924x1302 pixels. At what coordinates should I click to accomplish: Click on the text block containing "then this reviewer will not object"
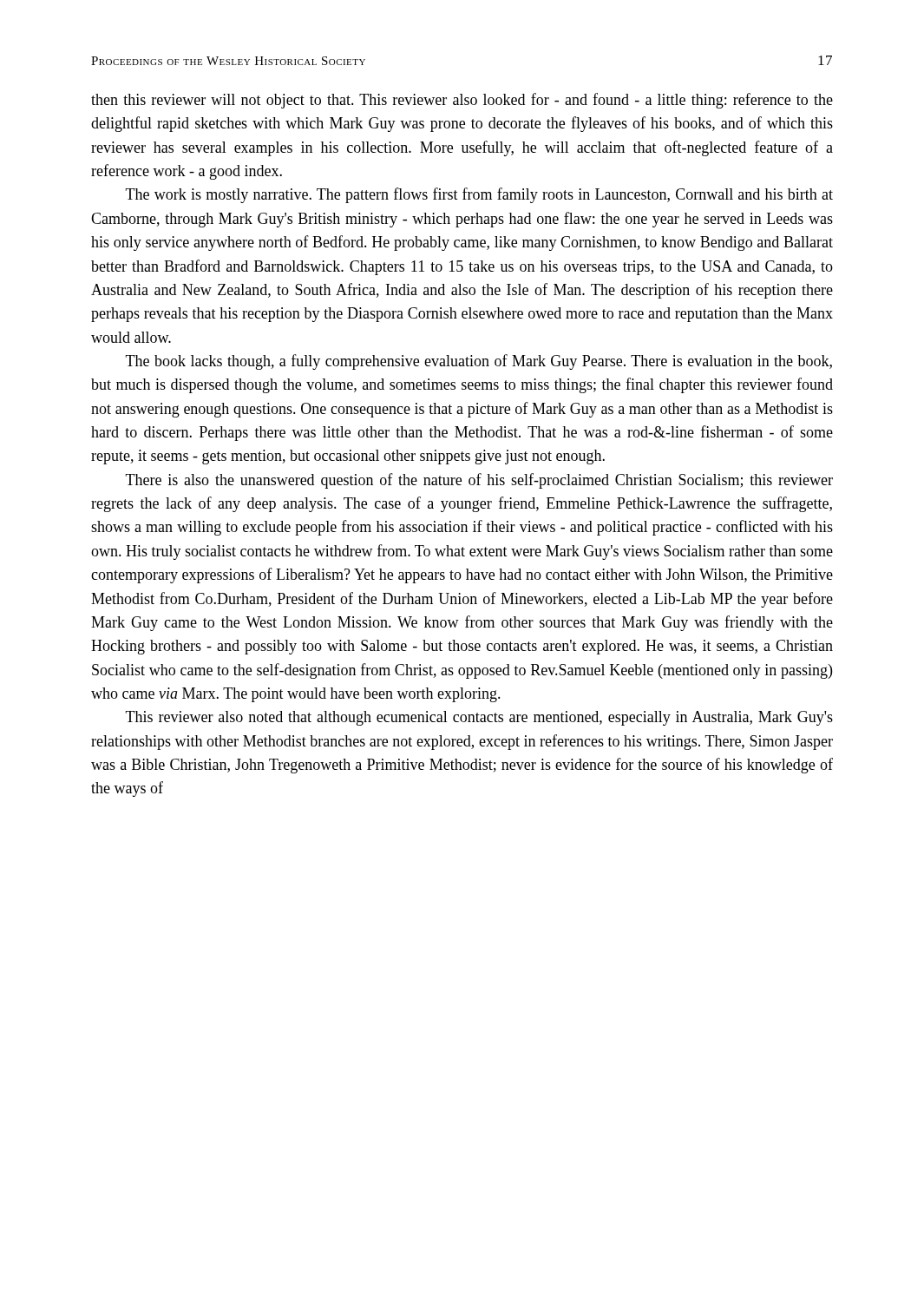pos(462,445)
